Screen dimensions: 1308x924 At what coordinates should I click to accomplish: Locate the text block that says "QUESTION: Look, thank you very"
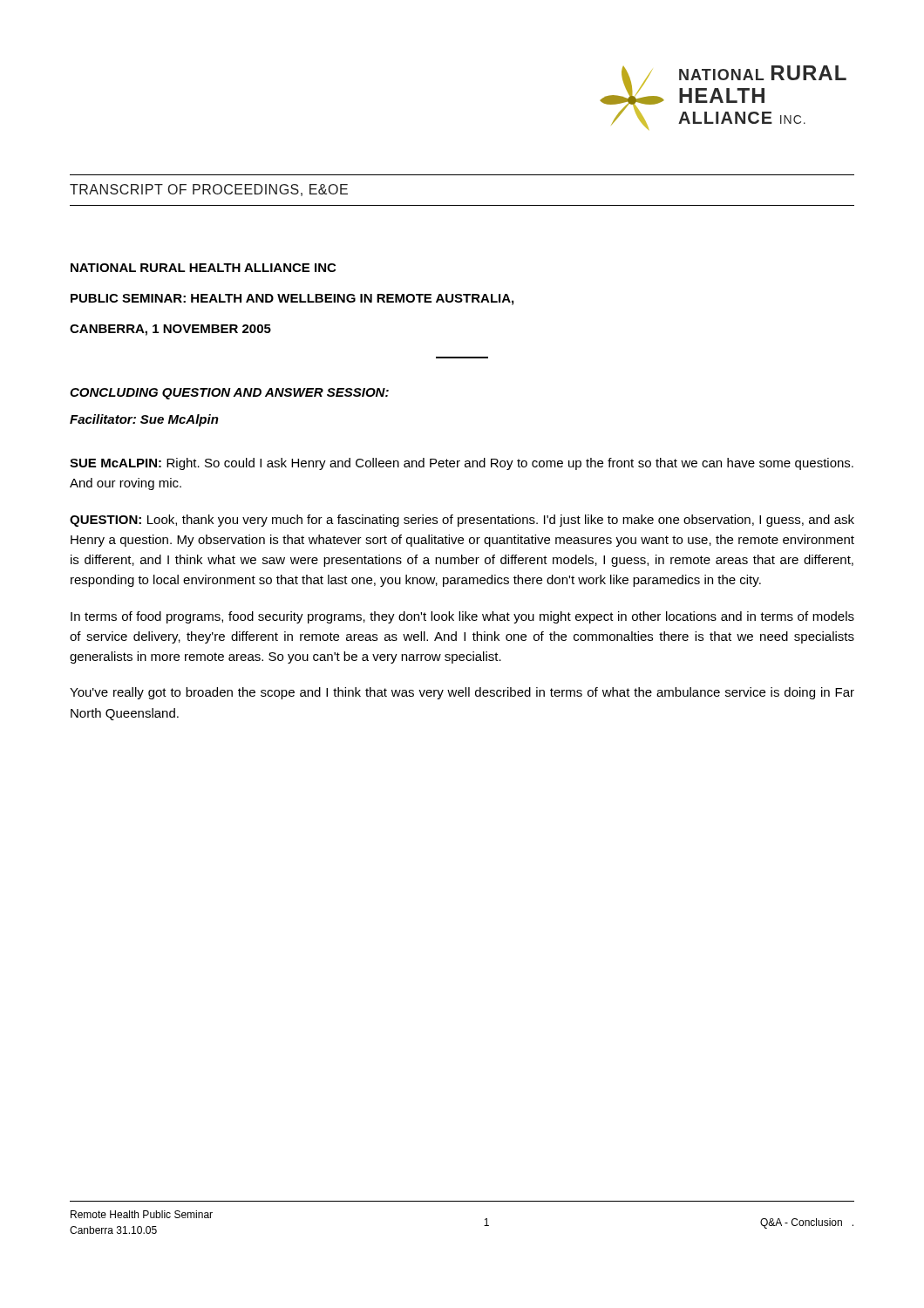(x=462, y=549)
